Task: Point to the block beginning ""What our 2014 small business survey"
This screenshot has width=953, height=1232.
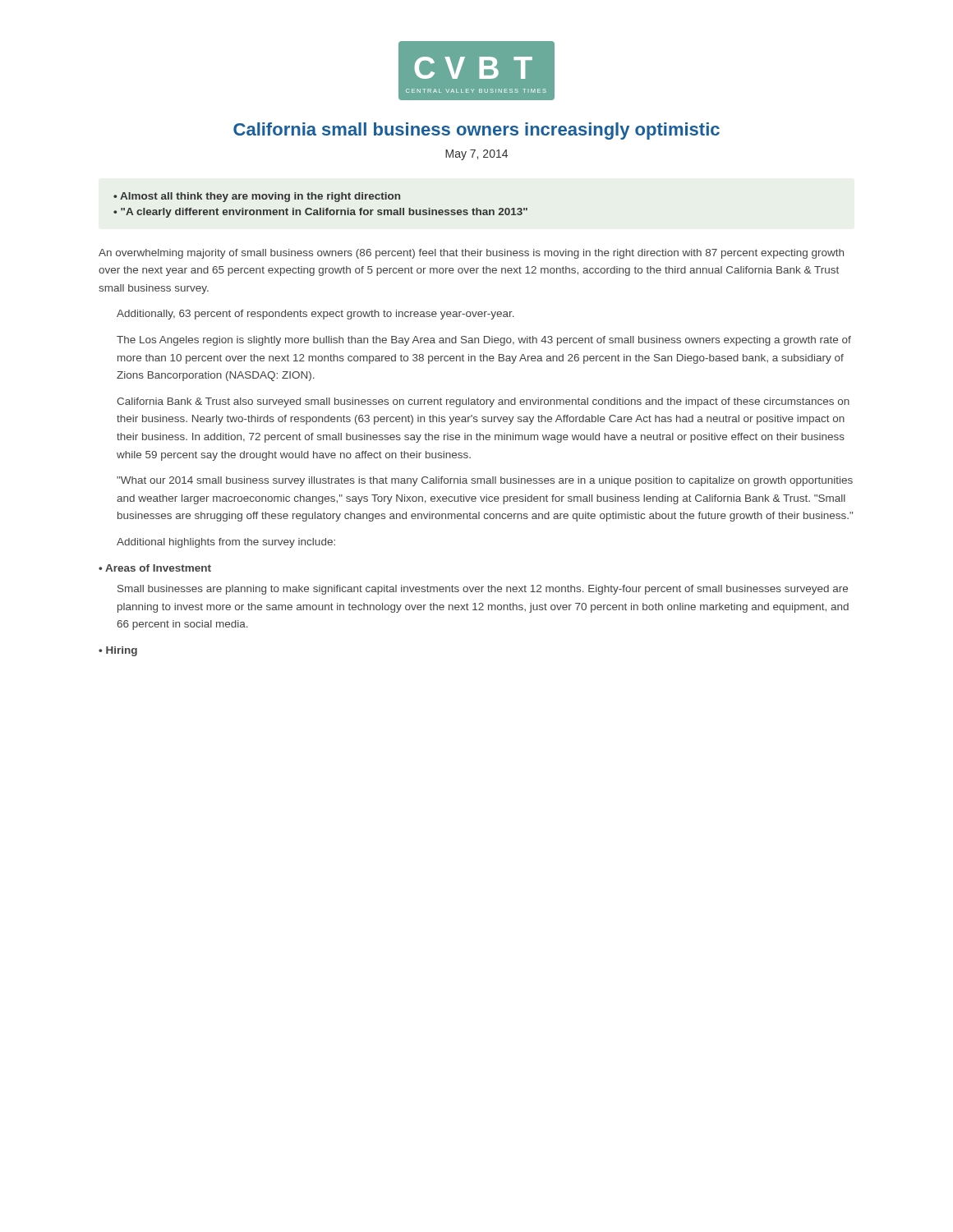Action: [485, 498]
